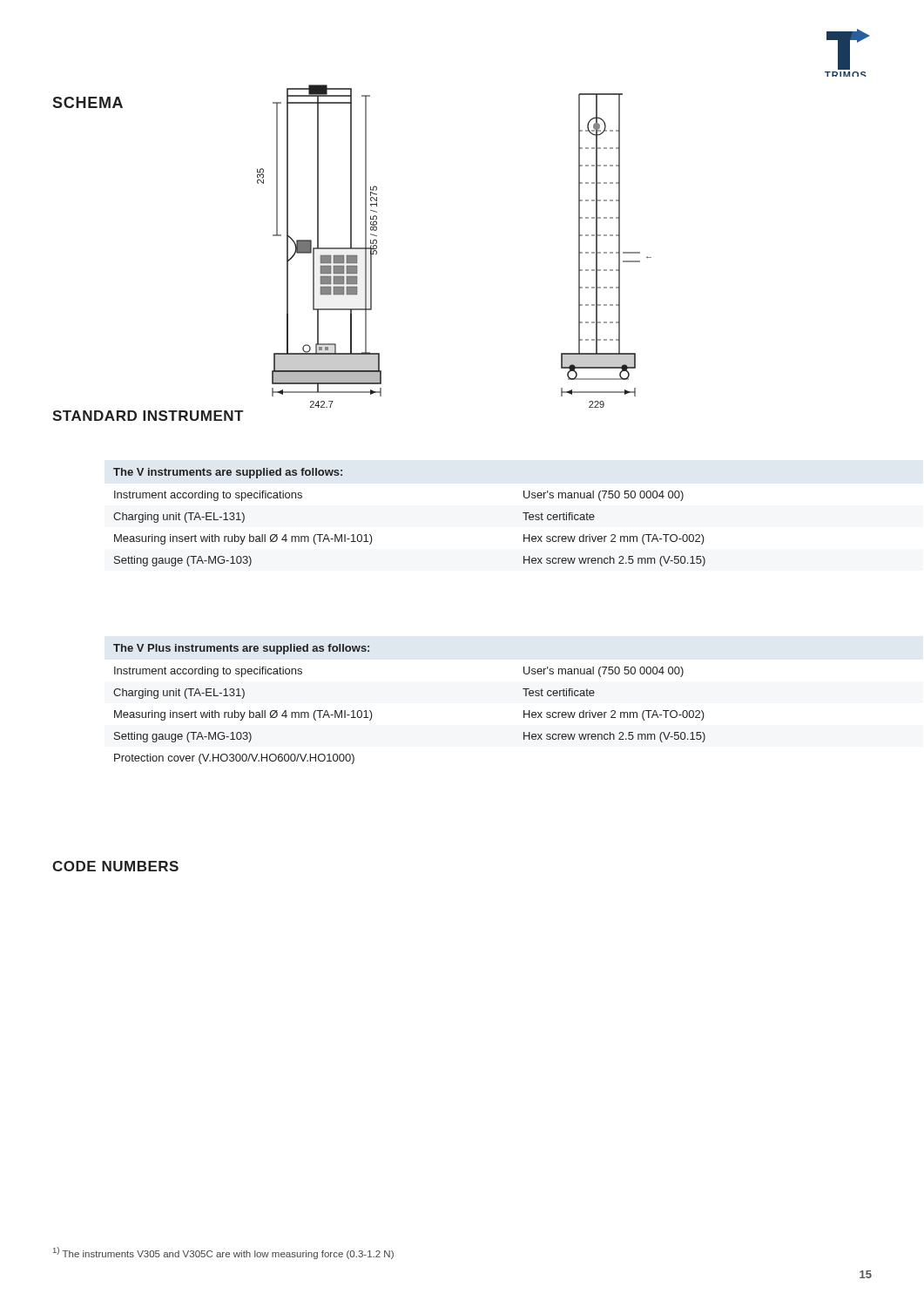The height and width of the screenshot is (1307, 924).
Task: Locate the section header that says "CODE NUMBERS"
Action: (x=116, y=867)
